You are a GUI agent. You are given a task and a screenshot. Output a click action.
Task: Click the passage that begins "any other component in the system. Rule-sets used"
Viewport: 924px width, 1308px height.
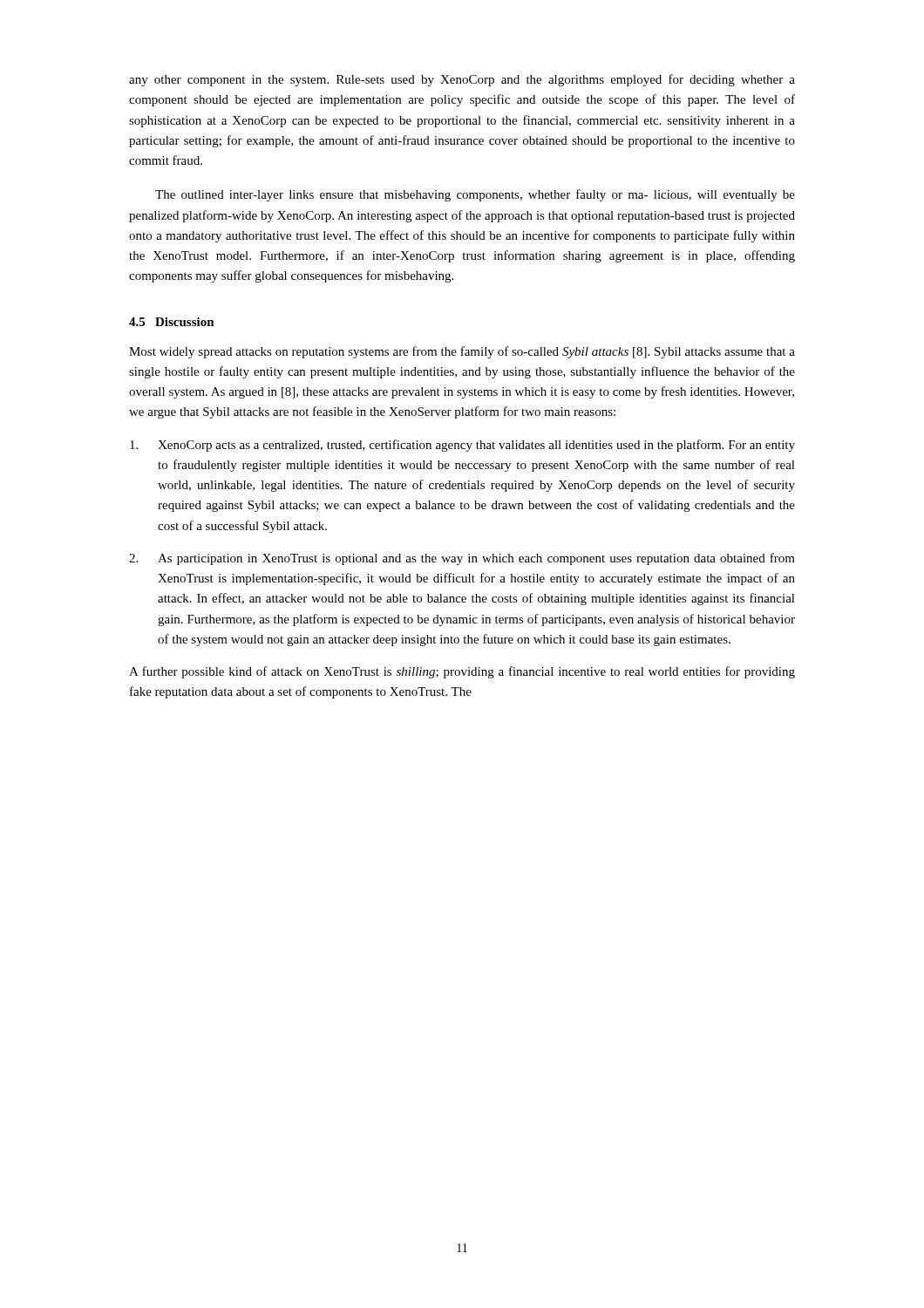462,120
